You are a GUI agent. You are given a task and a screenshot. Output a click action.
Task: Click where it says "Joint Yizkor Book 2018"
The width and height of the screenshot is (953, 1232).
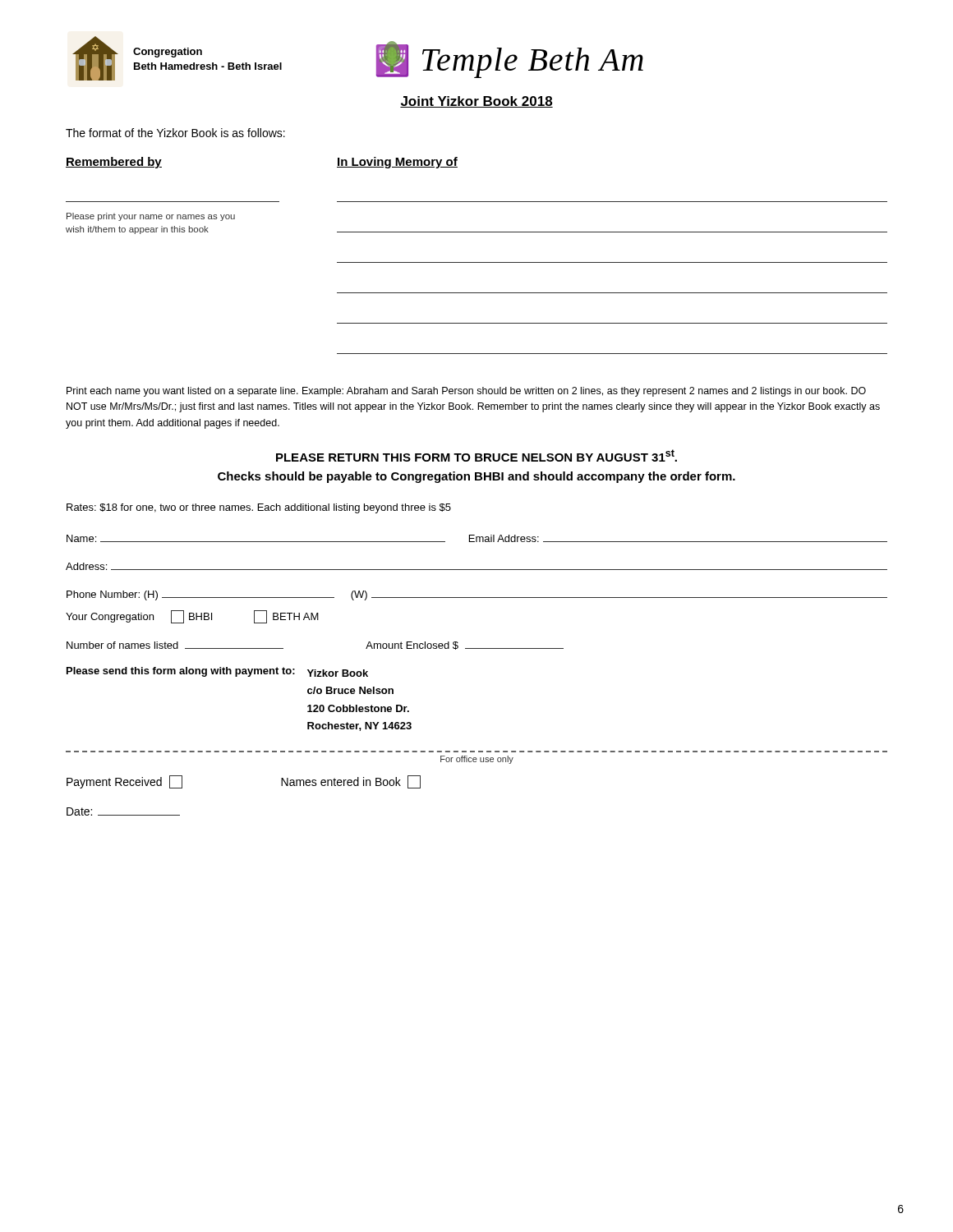point(476,101)
